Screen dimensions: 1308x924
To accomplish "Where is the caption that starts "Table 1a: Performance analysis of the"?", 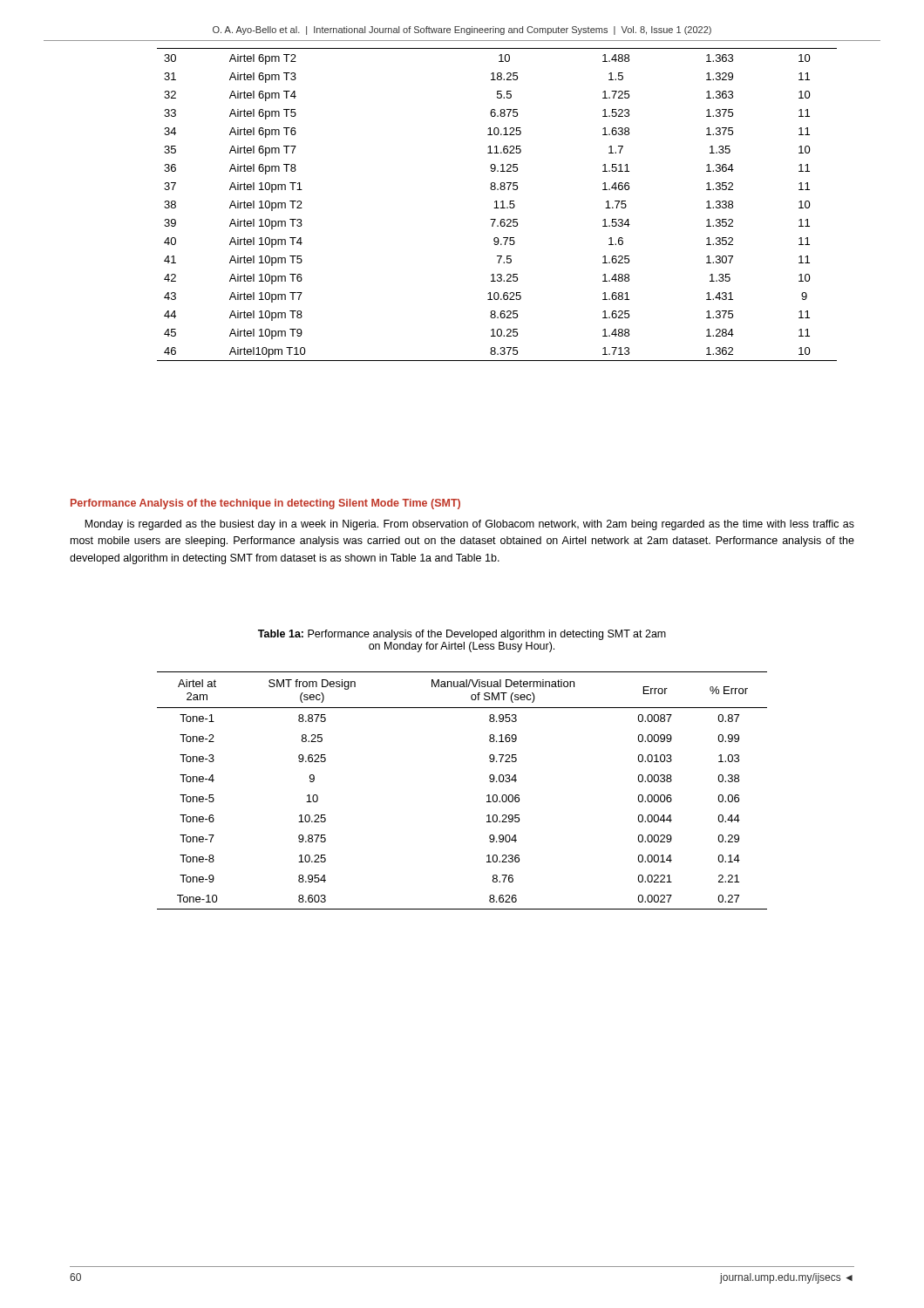I will (462, 640).
